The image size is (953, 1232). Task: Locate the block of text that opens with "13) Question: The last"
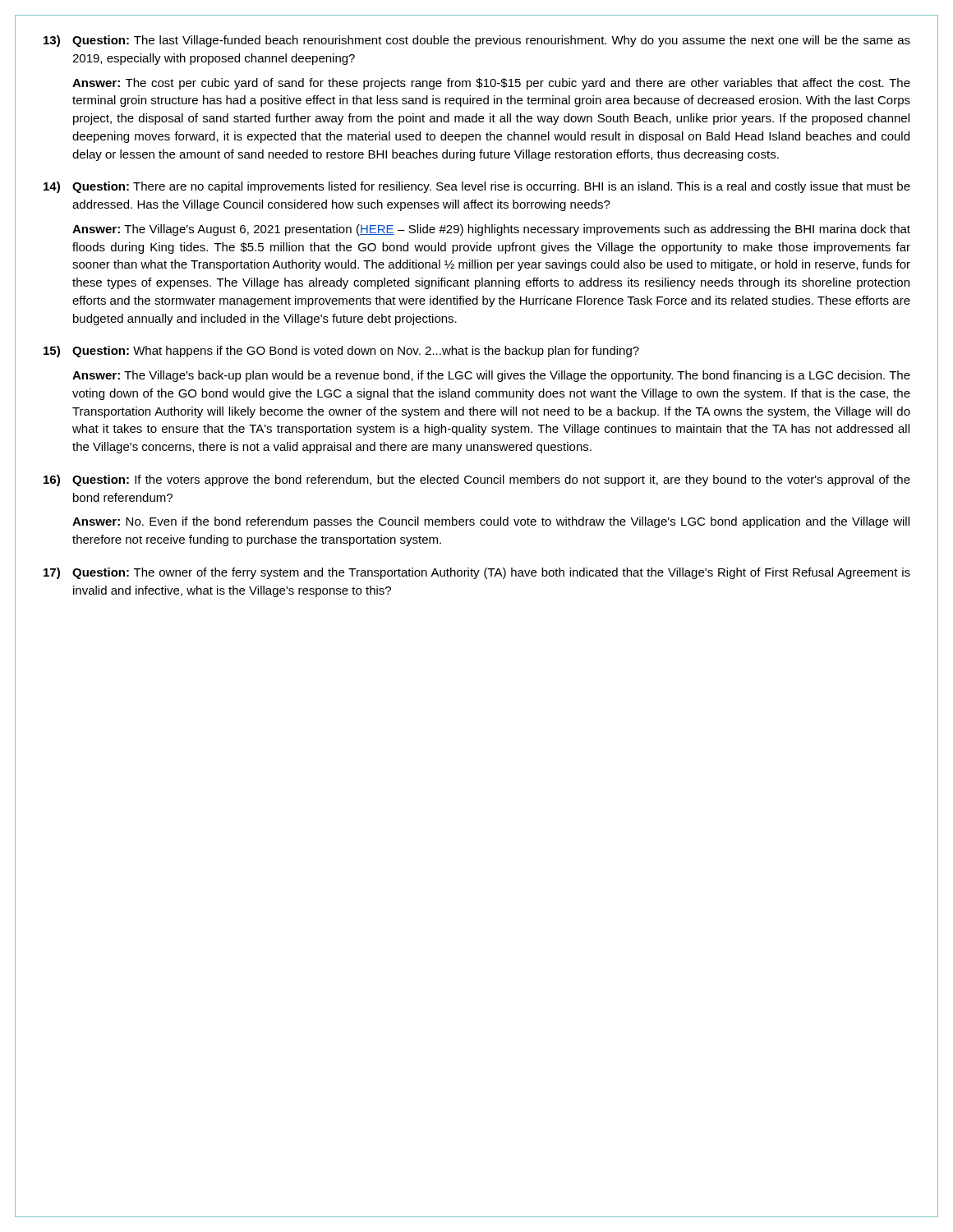(x=476, y=49)
